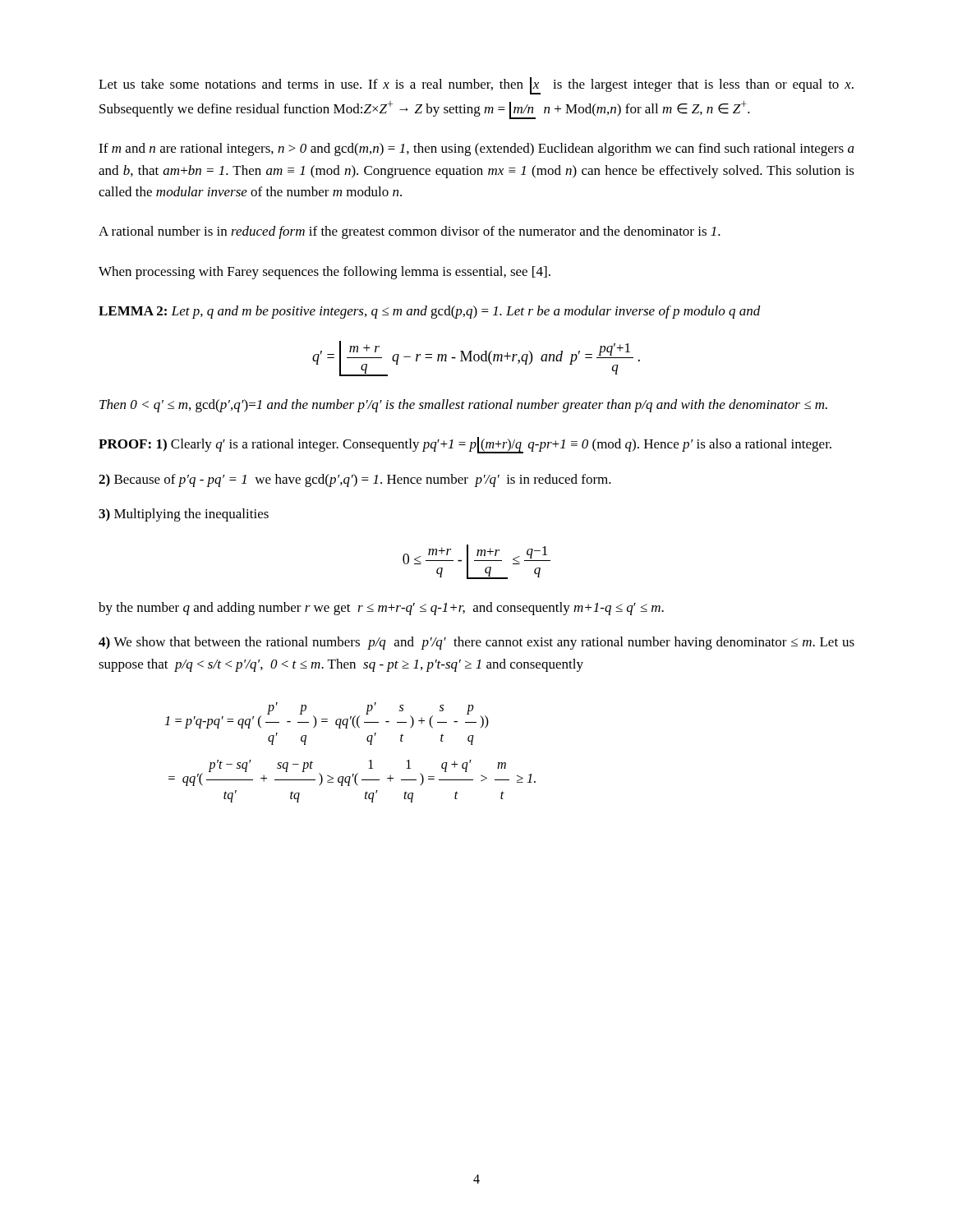
Task: Navigate to the text starting "Then 0 <"
Action: click(463, 404)
